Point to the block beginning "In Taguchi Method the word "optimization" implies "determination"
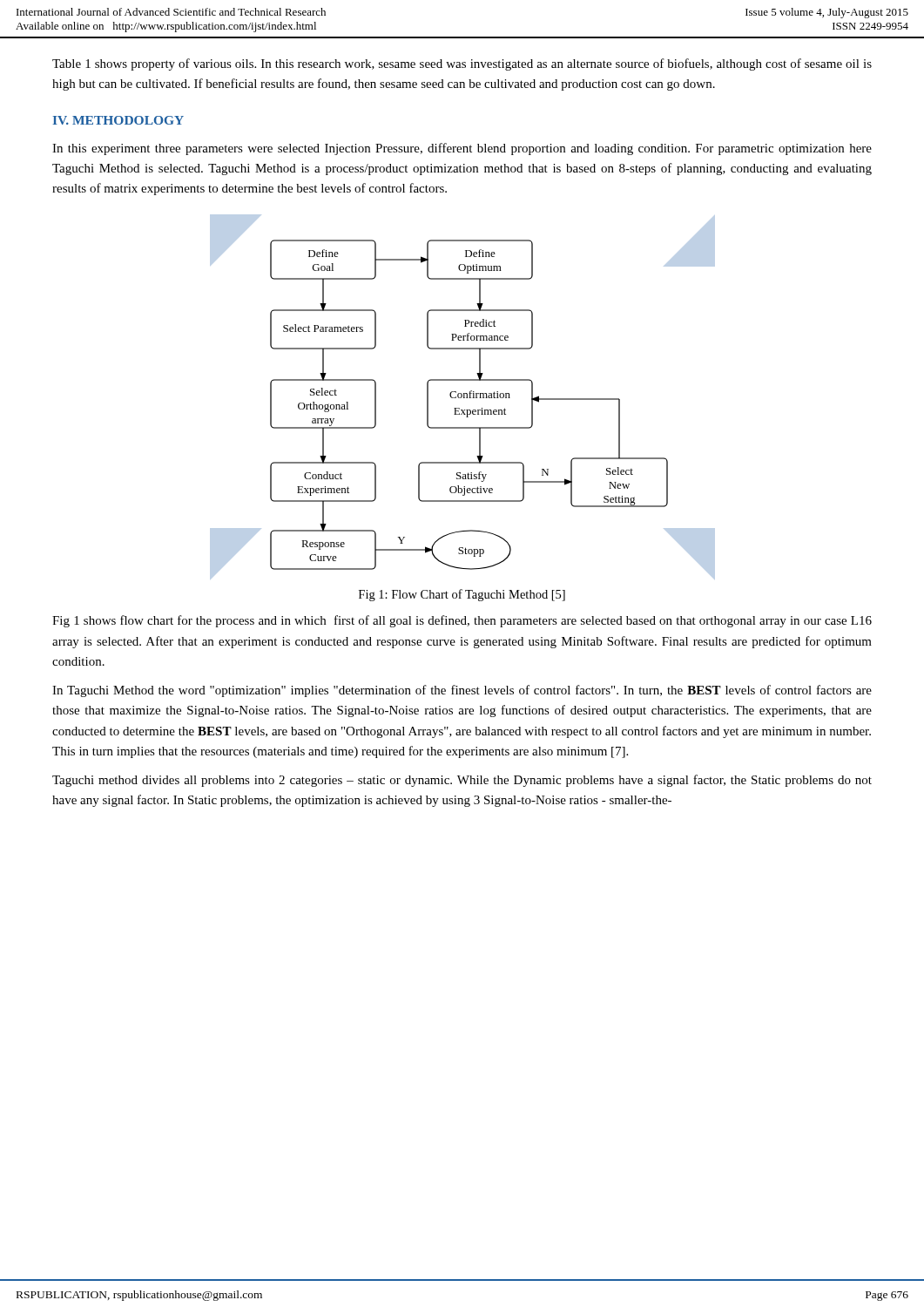 coord(462,721)
